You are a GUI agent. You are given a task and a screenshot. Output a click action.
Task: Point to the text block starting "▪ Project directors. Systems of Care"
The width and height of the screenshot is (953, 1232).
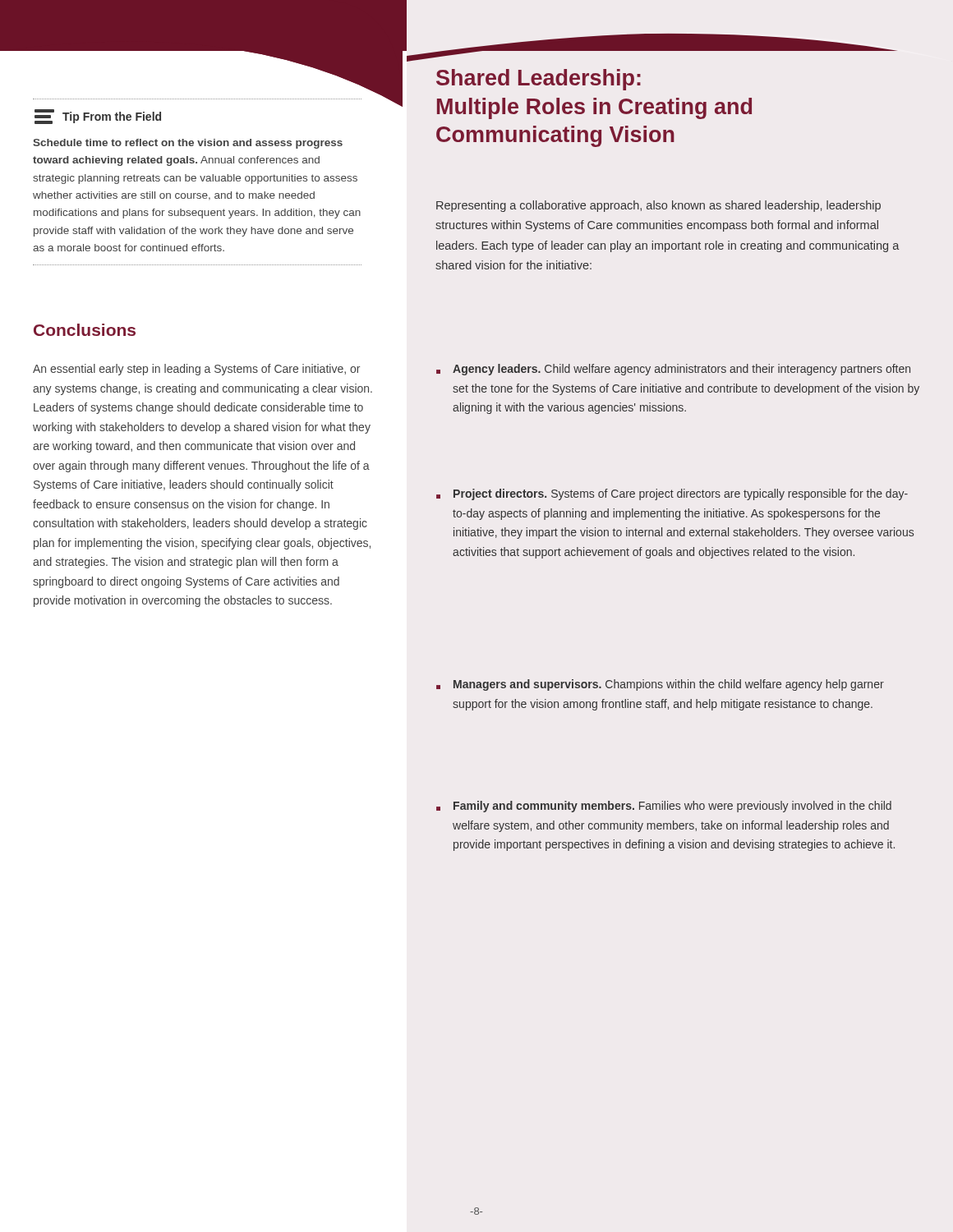tap(678, 523)
